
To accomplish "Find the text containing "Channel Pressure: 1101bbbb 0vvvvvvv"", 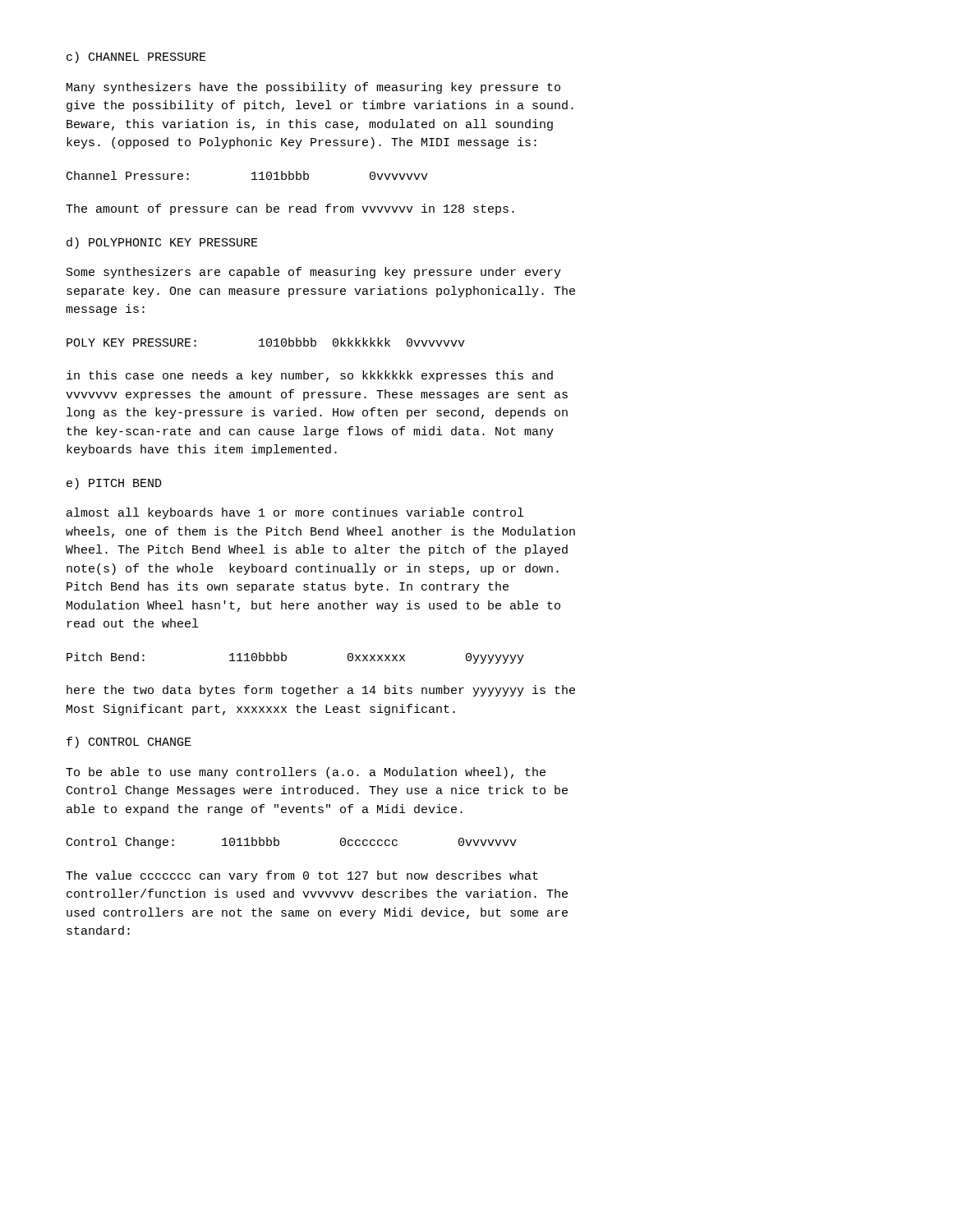I will pos(247,177).
